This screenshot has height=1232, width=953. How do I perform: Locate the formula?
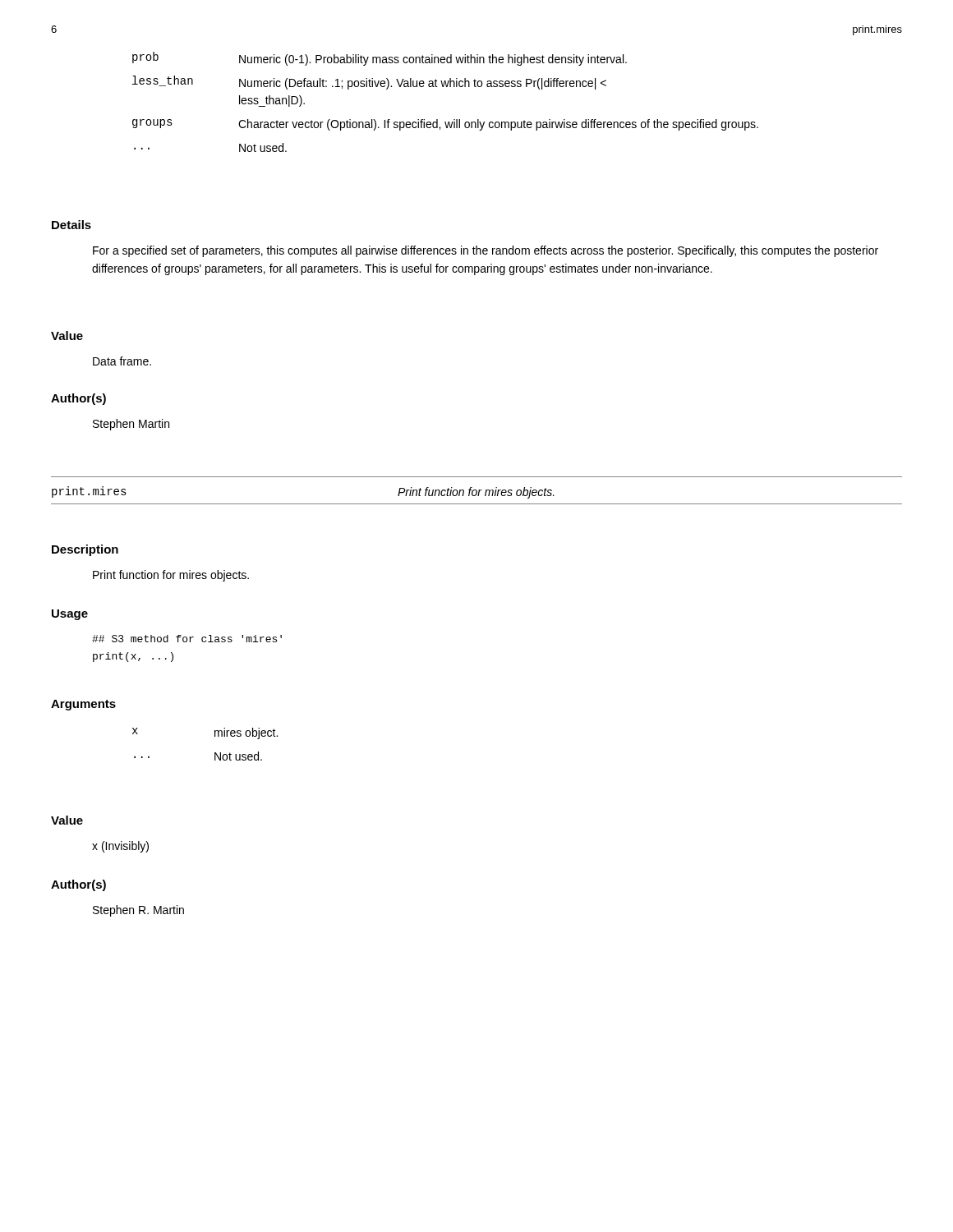click(188, 648)
